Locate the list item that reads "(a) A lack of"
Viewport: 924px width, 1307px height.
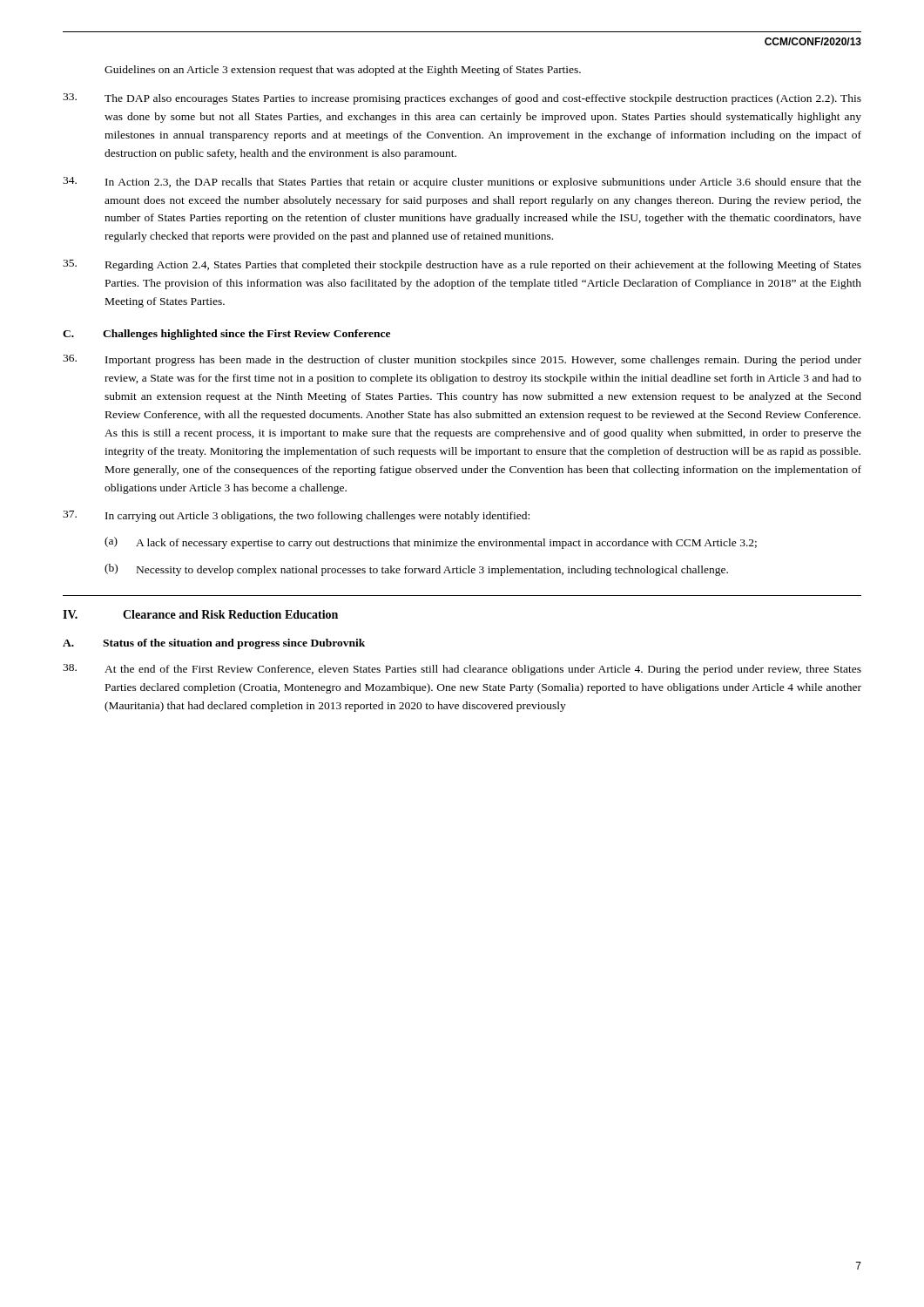tap(483, 544)
